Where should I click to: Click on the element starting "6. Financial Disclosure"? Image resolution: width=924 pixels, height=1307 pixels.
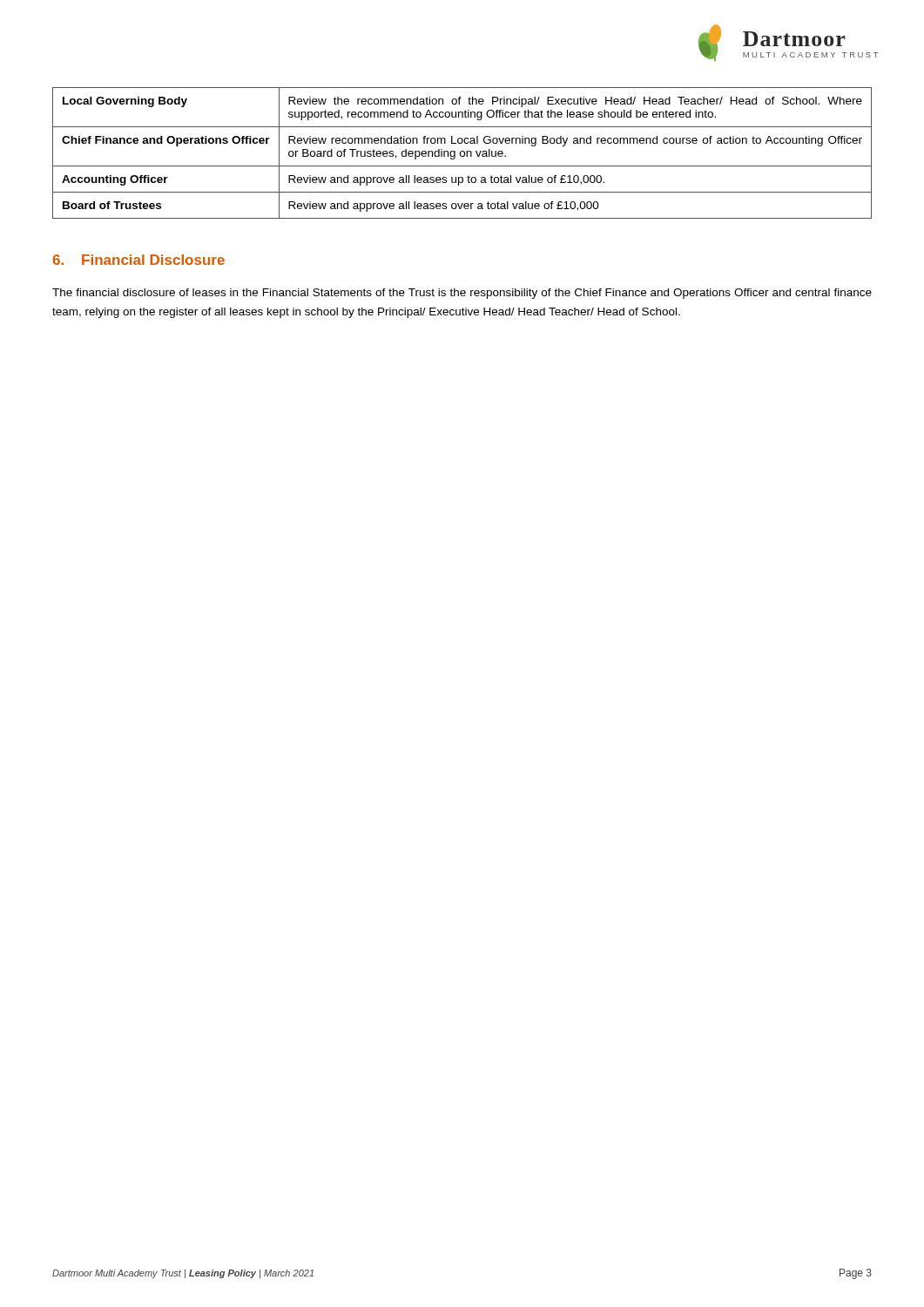point(139,260)
